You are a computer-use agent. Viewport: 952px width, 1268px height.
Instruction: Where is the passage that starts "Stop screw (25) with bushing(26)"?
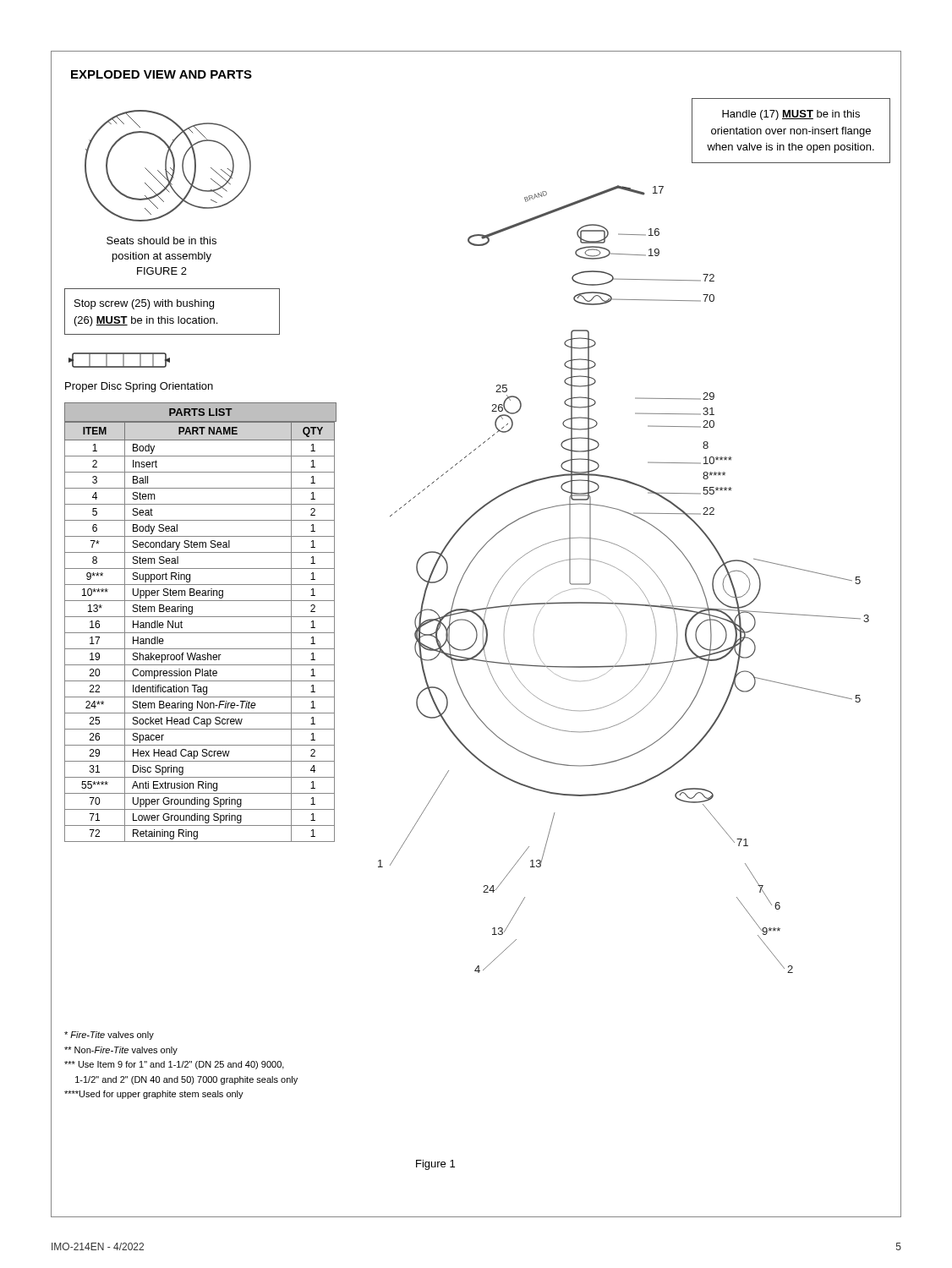coord(146,311)
